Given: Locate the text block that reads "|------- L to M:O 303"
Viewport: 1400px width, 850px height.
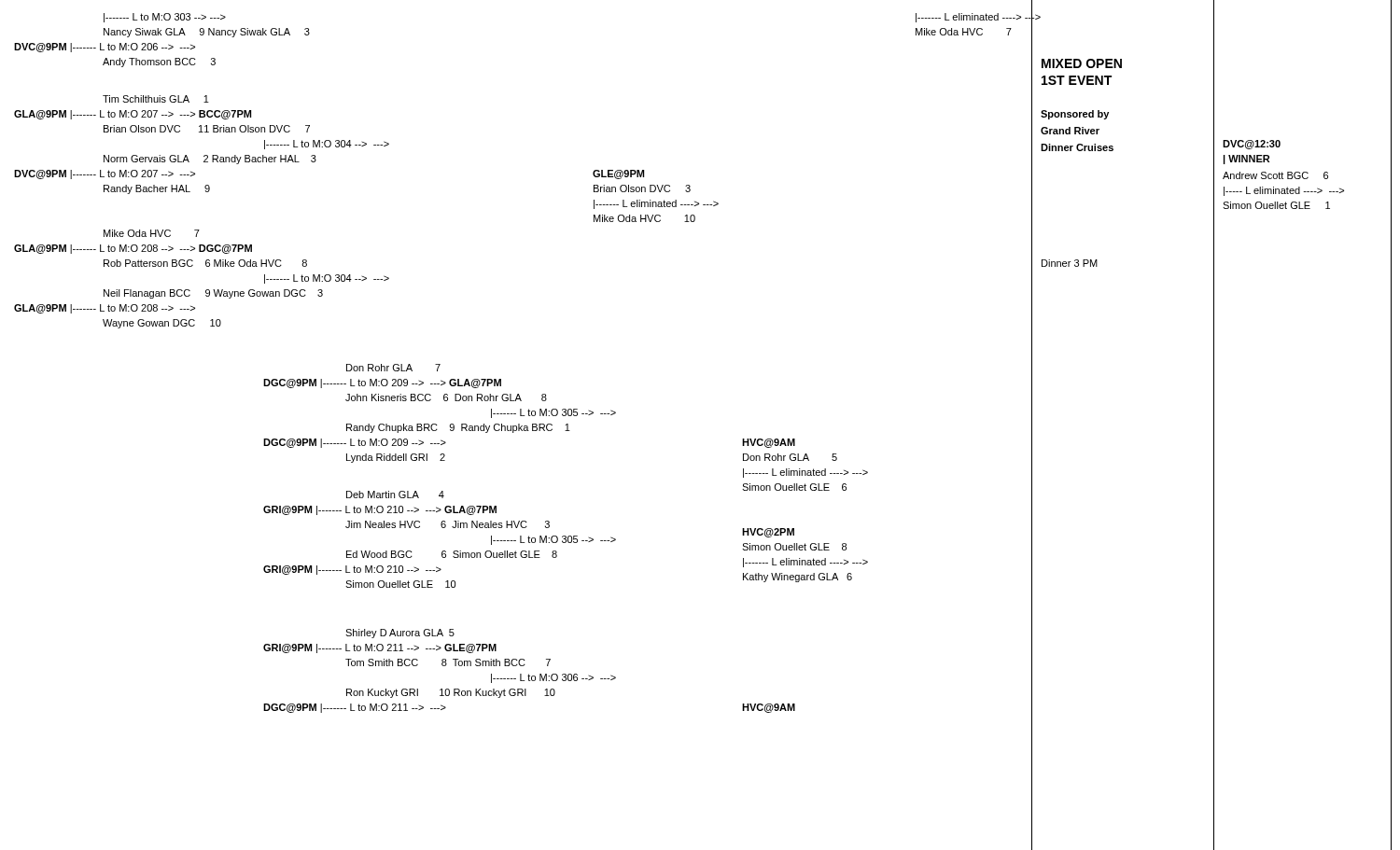Looking at the screenshot, I should [164, 17].
